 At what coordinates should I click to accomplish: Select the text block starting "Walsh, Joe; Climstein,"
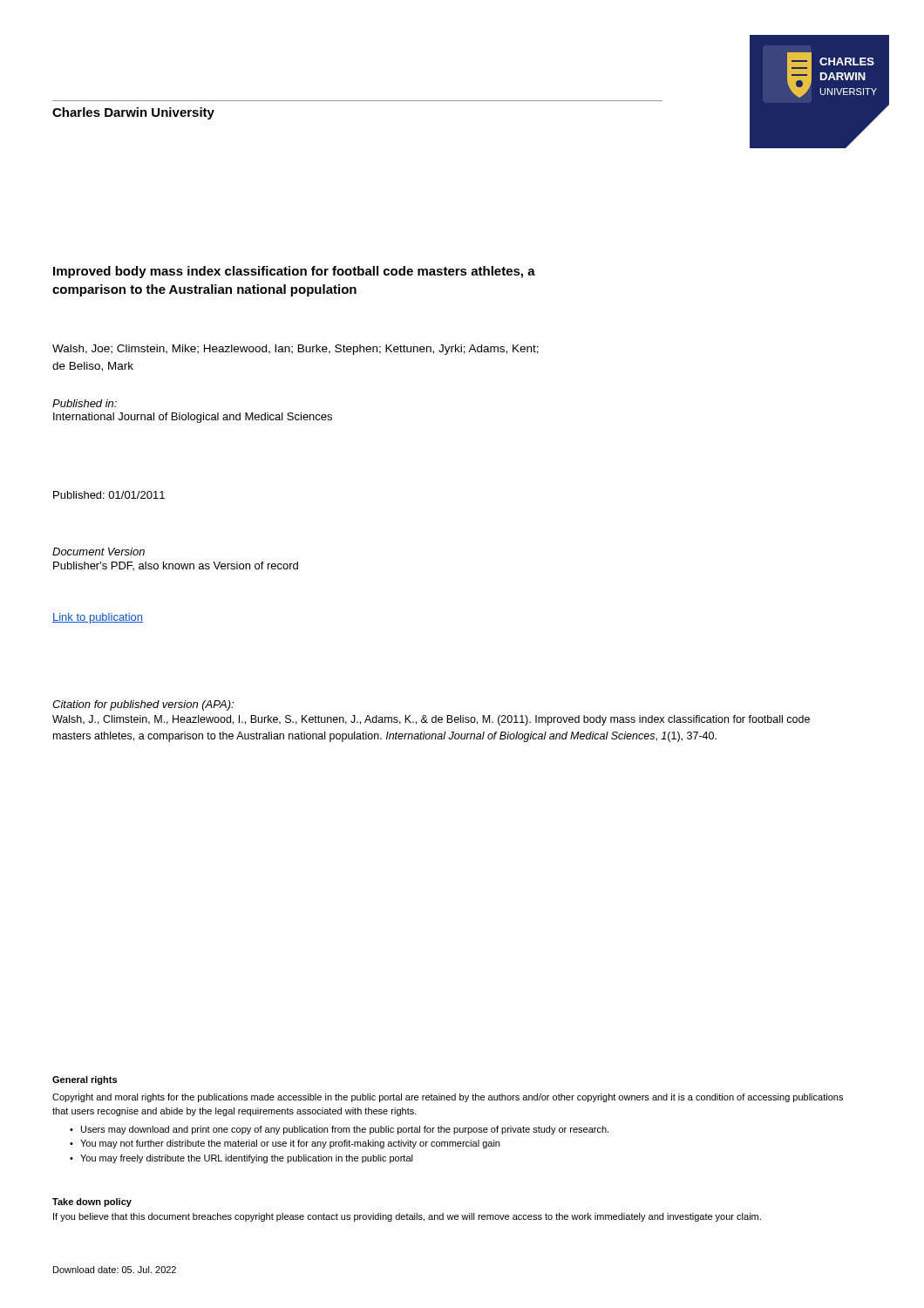click(x=296, y=357)
